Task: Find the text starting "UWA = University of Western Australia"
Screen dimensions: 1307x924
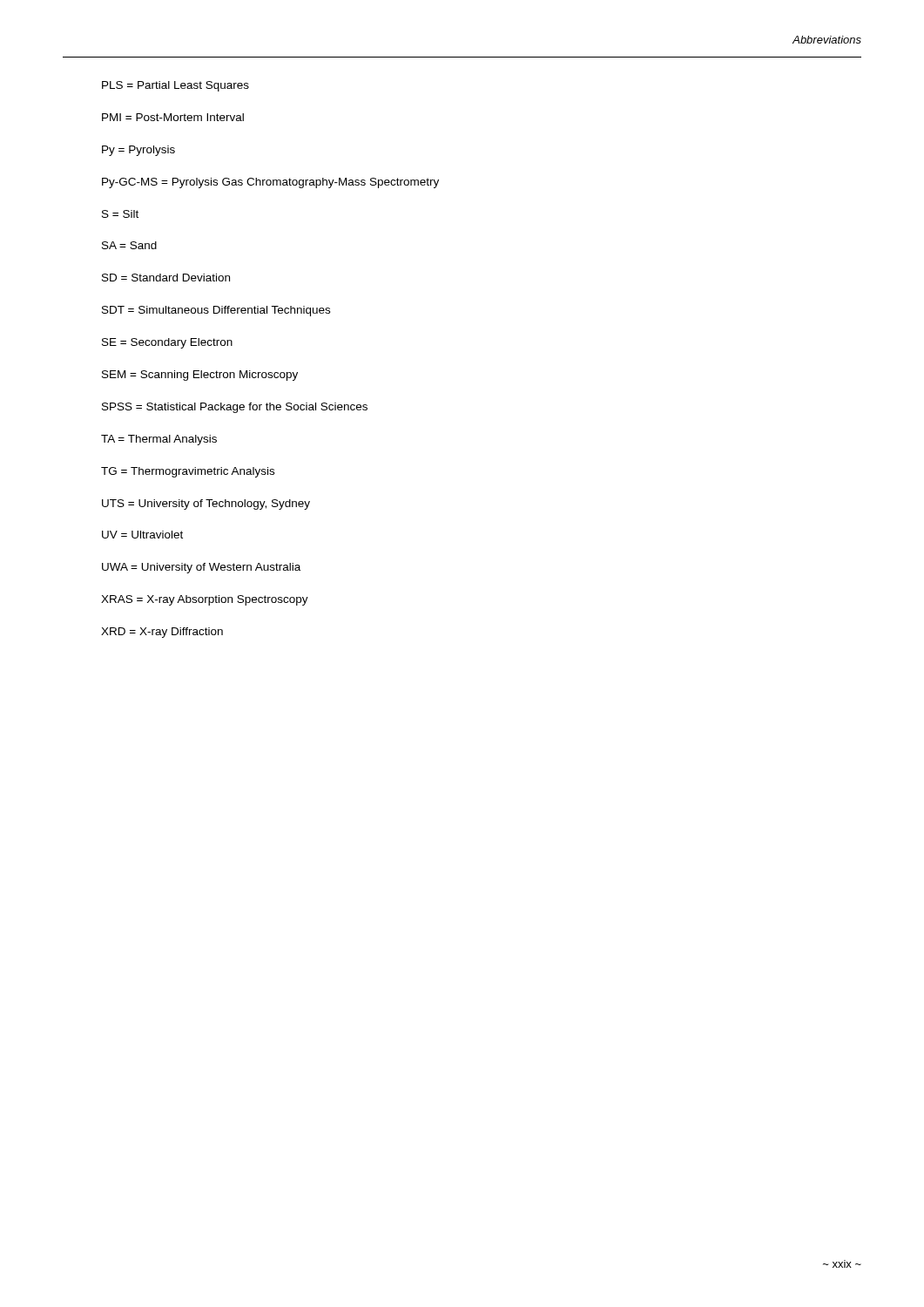Action: [201, 567]
